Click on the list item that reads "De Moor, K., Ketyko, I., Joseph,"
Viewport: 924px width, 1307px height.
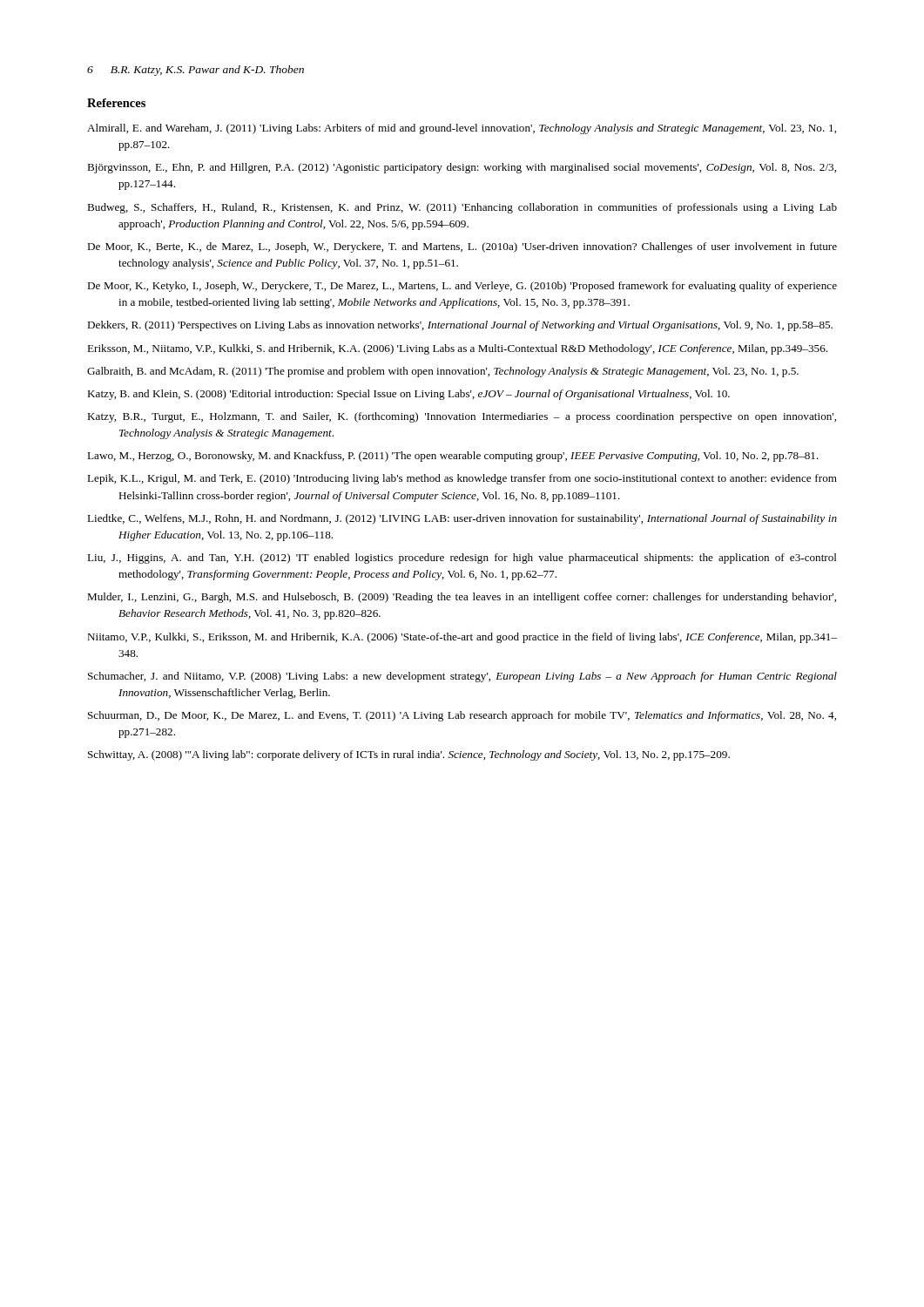[x=462, y=294]
